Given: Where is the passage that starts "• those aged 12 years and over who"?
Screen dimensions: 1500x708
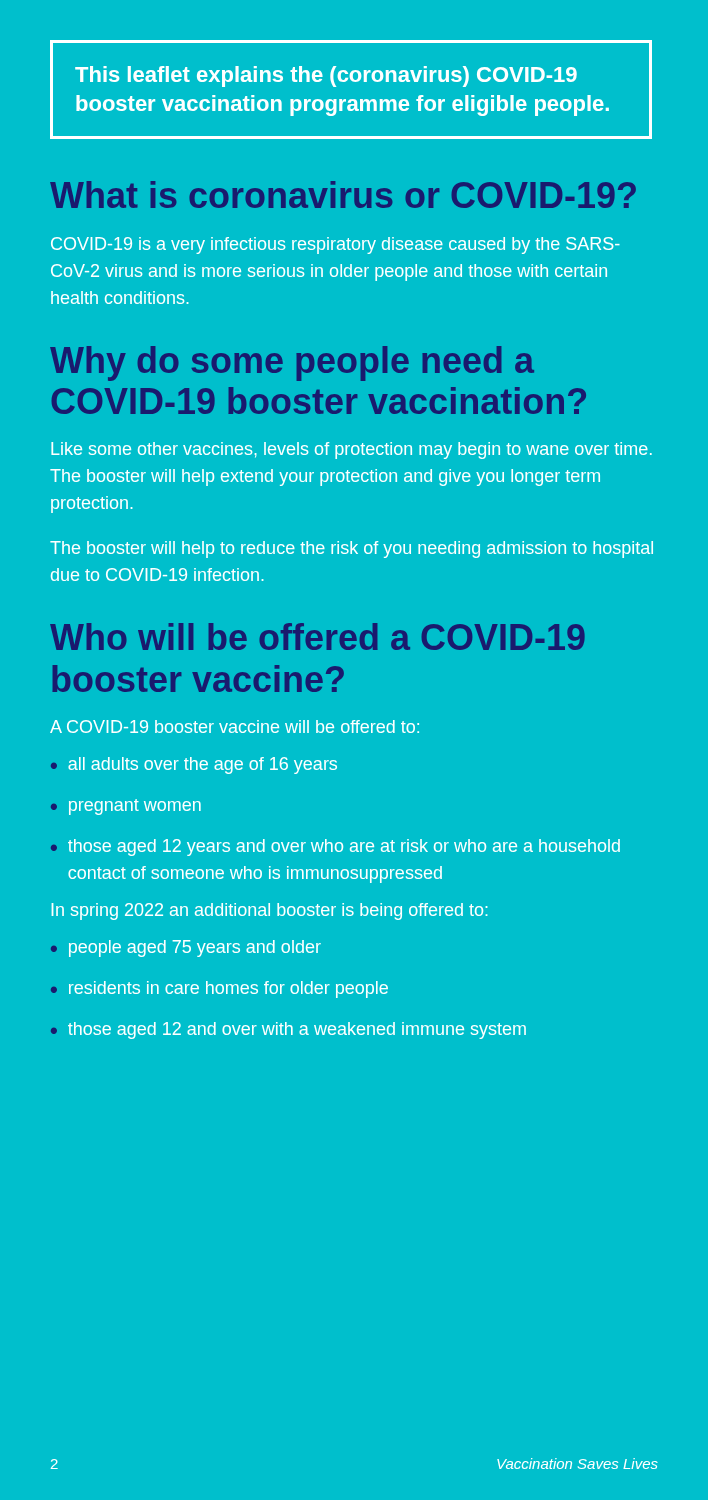Looking at the screenshot, I should click(x=354, y=860).
